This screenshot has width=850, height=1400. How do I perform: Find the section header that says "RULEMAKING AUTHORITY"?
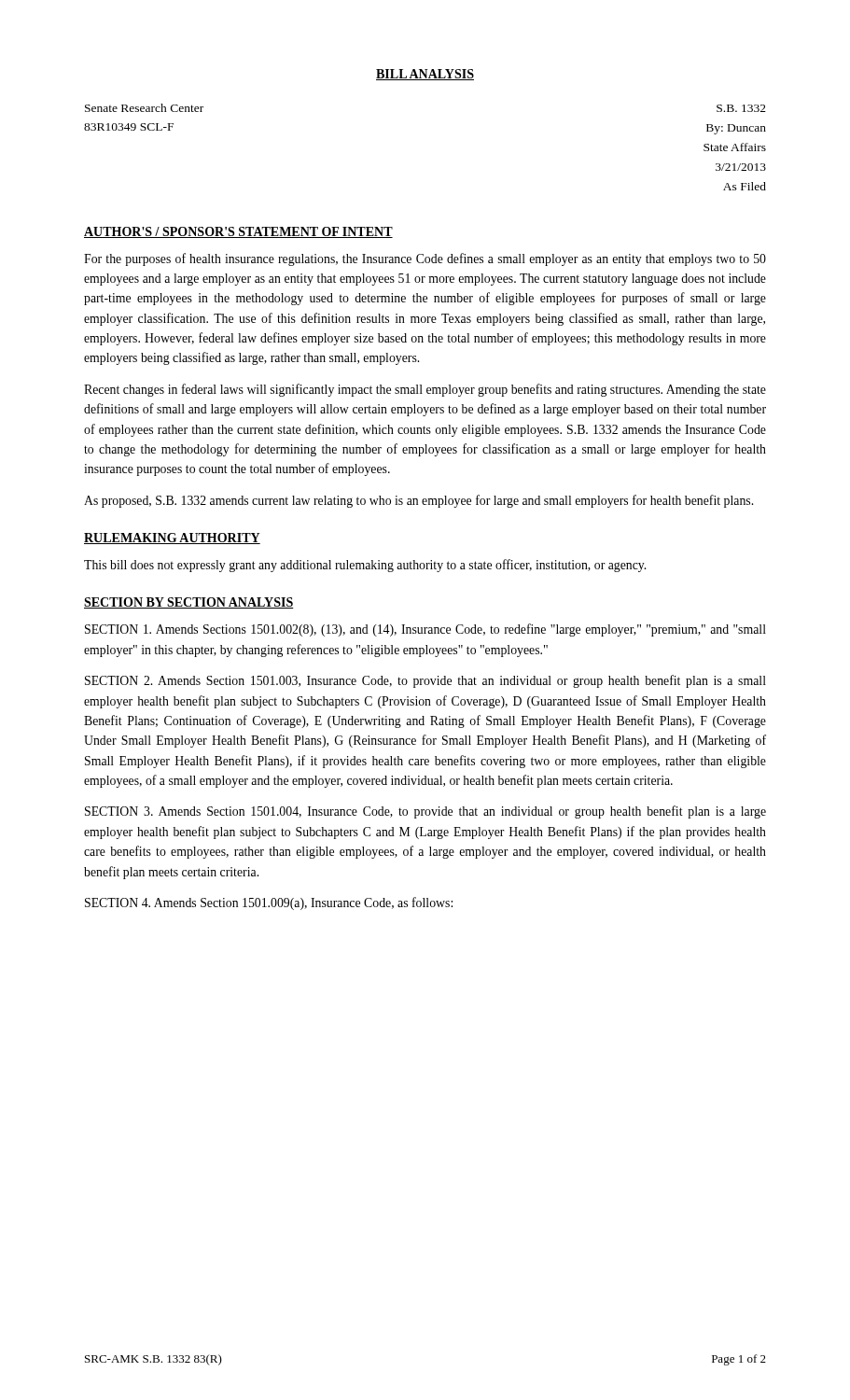tap(172, 538)
